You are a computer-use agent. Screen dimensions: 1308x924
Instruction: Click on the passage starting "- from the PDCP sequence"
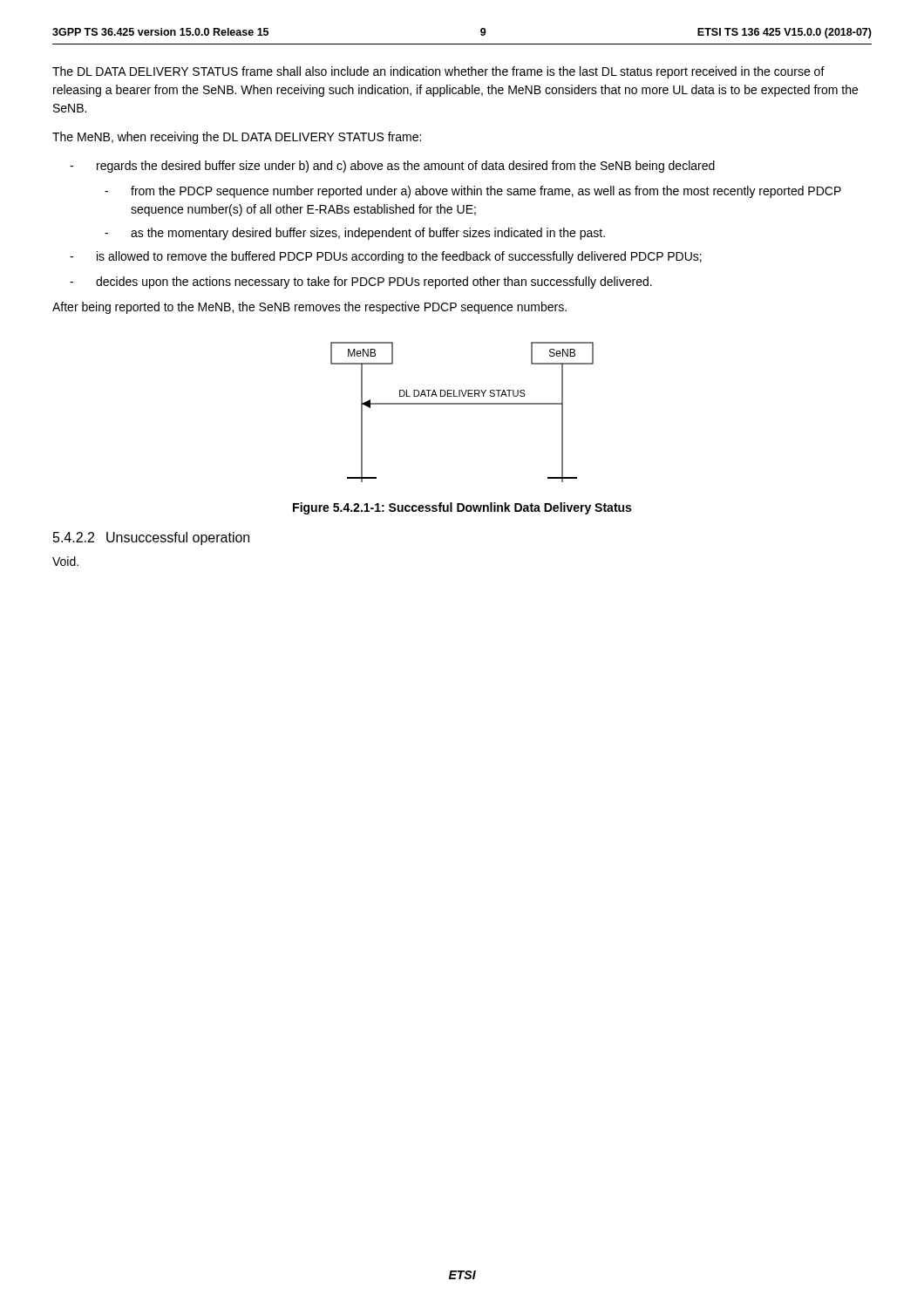pyautogui.click(x=488, y=201)
